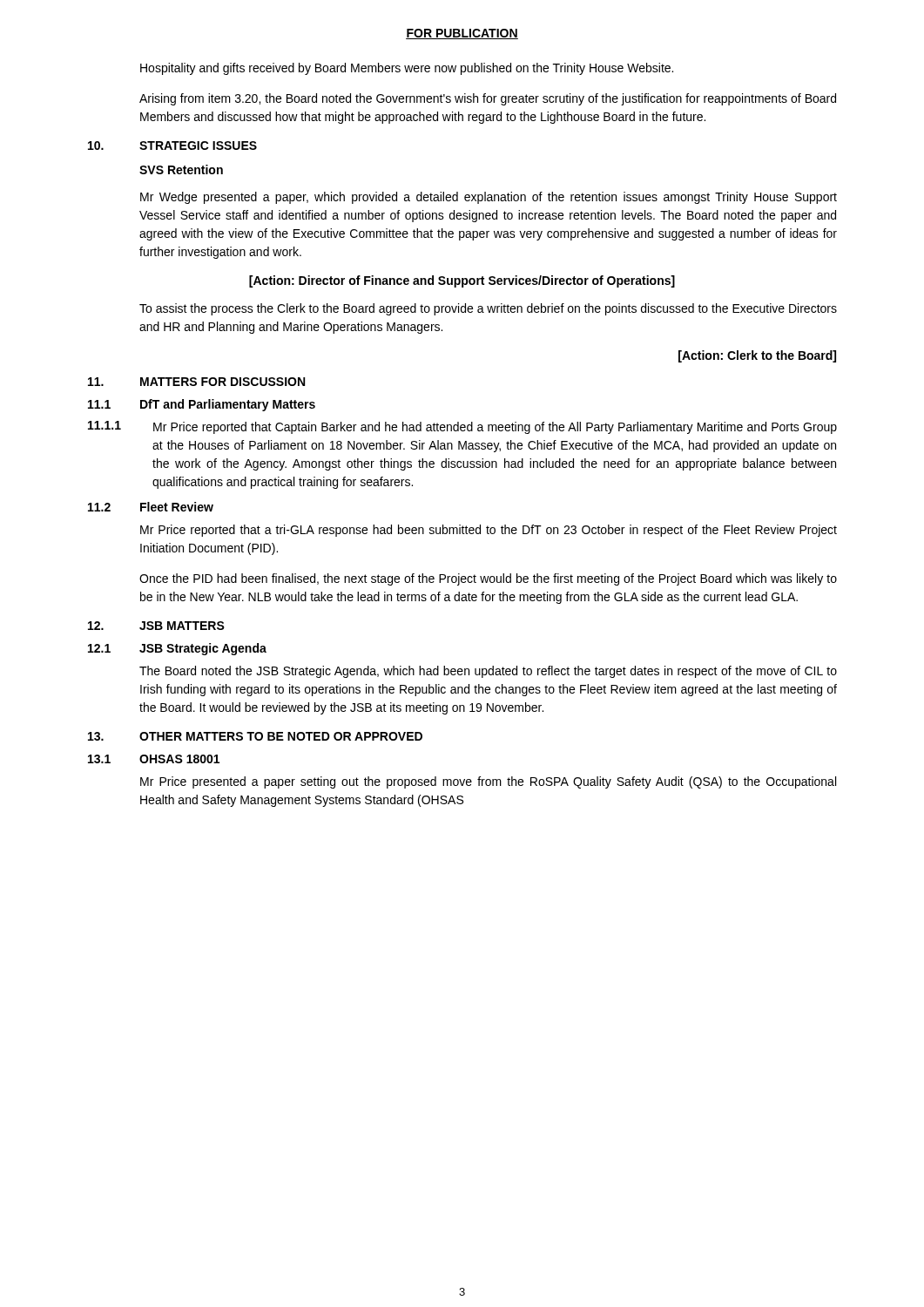
Task: Click on the block starting "SVS Retention"
Action: [x=181, y=170]
